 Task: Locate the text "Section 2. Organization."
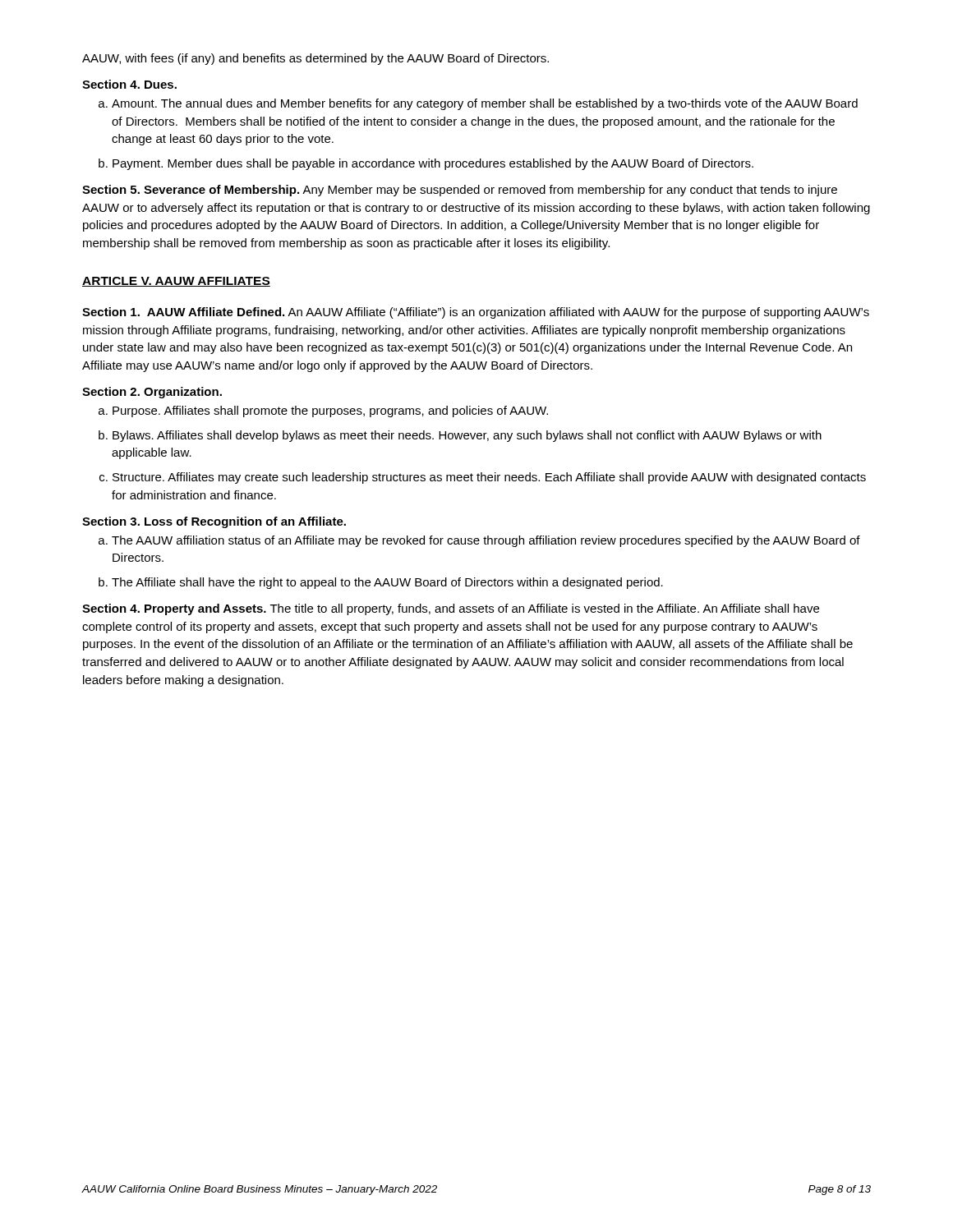point(152,391)
